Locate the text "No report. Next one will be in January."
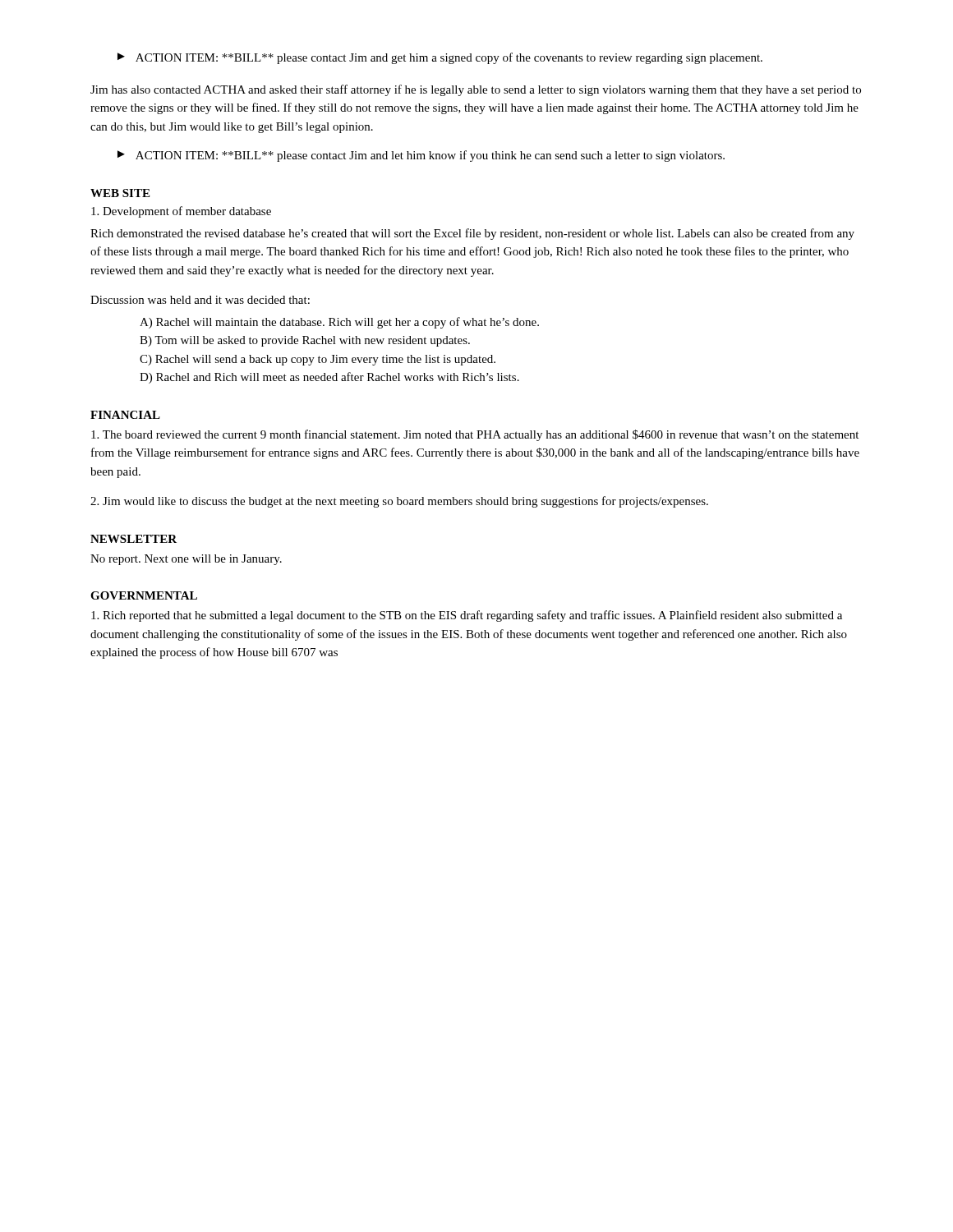Screen dimensions: 1232x953 [x=186, y=558]
